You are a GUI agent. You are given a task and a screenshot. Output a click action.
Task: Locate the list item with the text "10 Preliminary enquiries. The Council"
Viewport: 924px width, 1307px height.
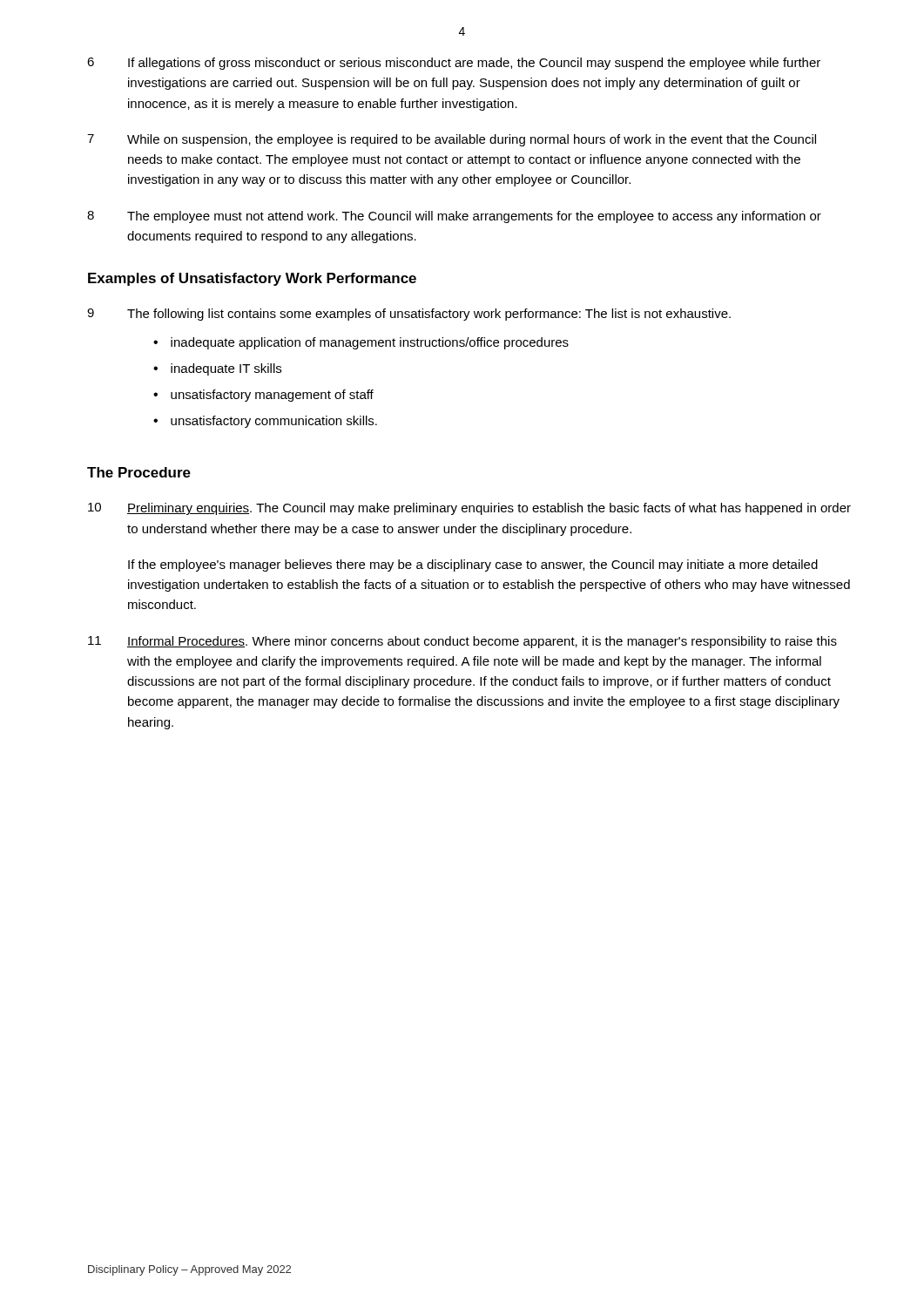tap(471, 518)
